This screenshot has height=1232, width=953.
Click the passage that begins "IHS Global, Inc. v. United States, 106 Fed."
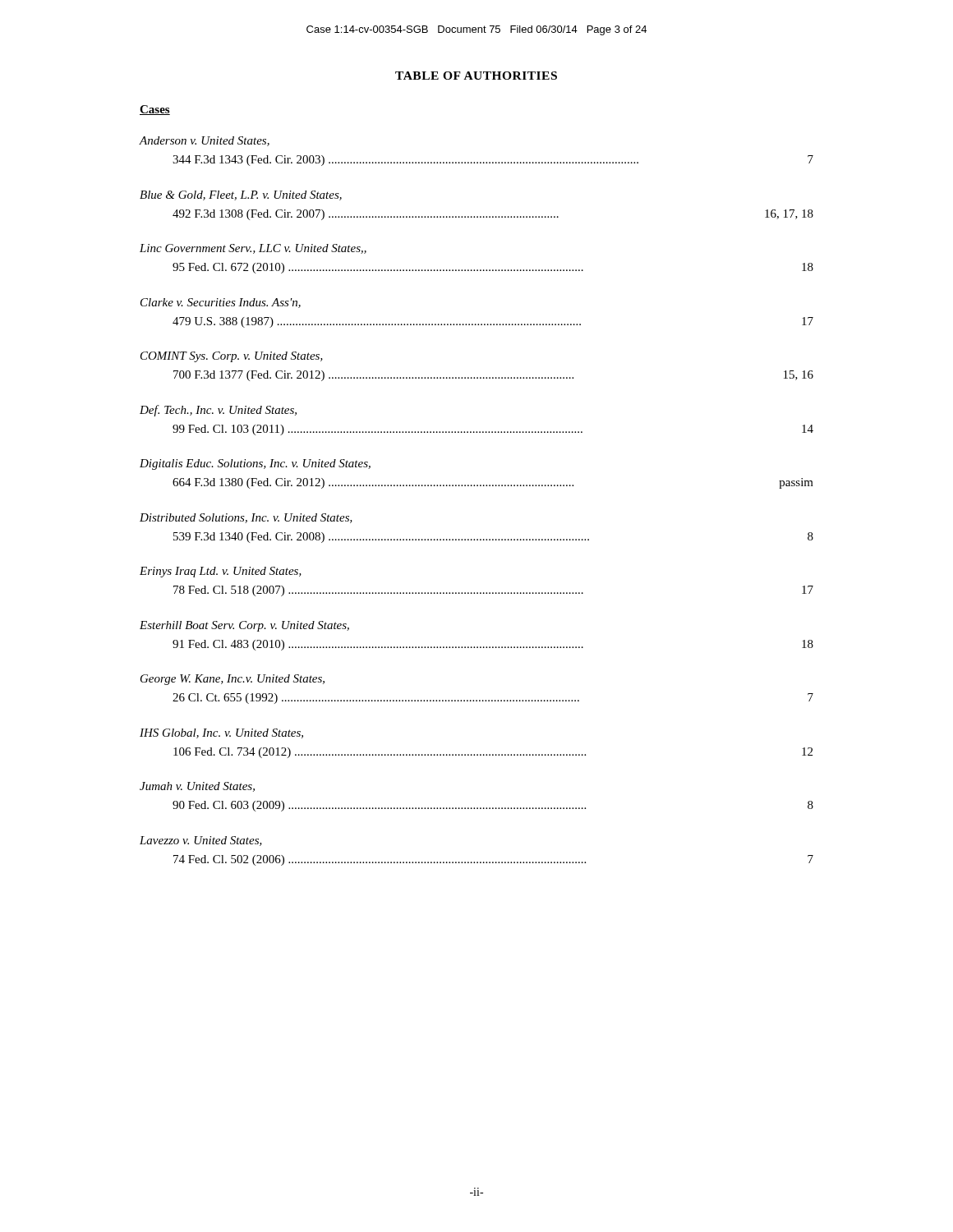476,743
